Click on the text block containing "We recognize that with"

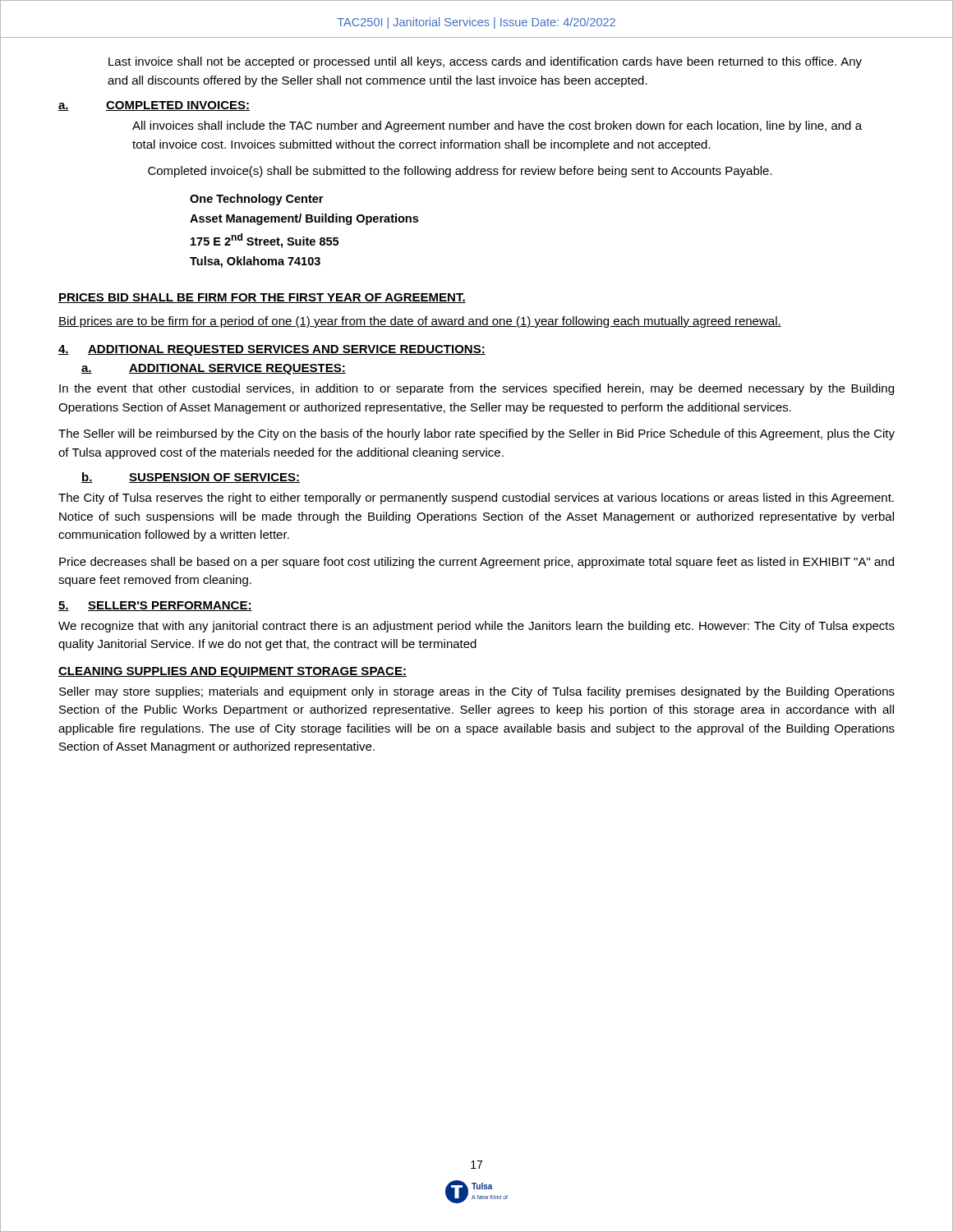(x=476, y=635)
